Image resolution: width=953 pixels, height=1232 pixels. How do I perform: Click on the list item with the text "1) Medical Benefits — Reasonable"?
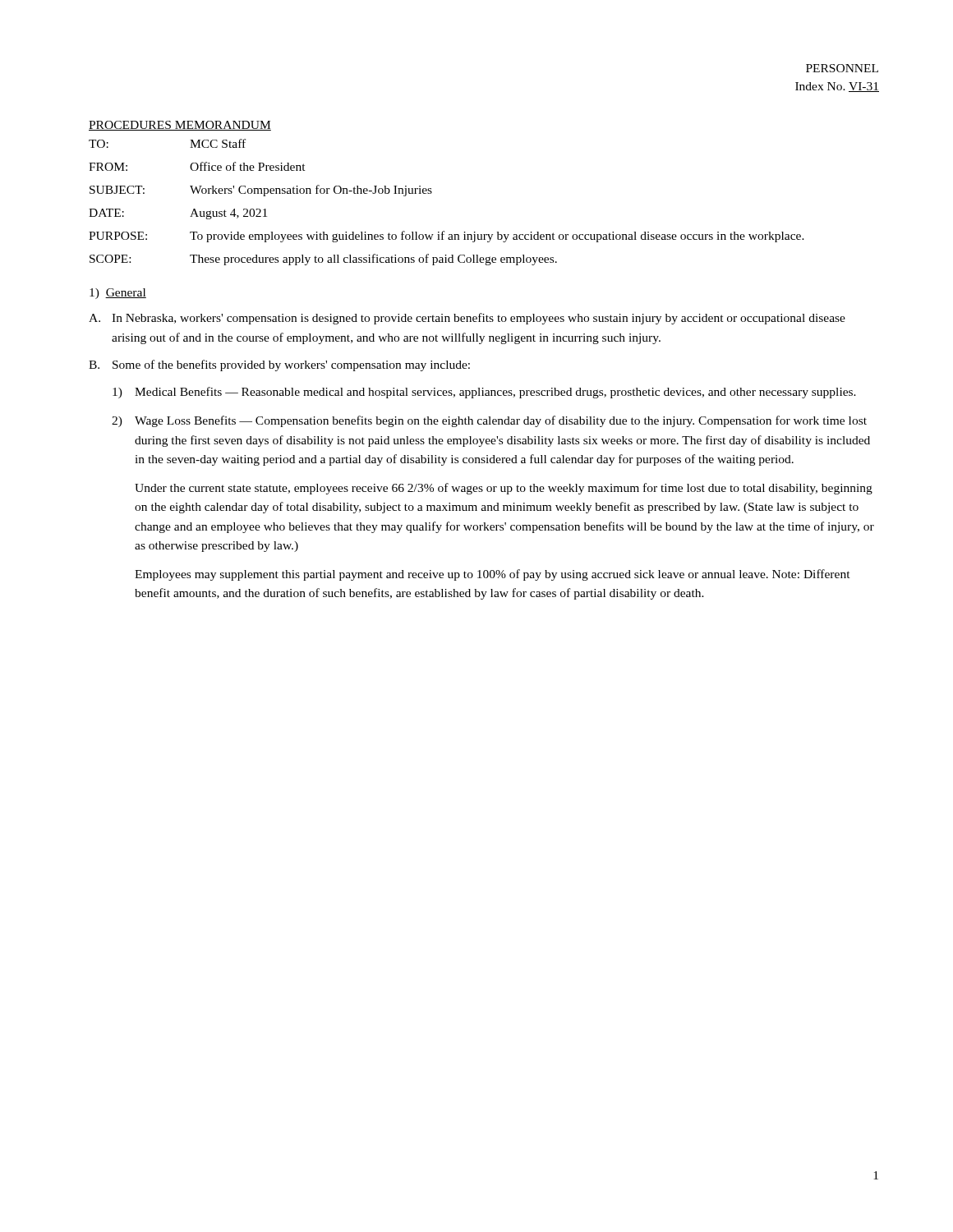click(x=495, y=392)
